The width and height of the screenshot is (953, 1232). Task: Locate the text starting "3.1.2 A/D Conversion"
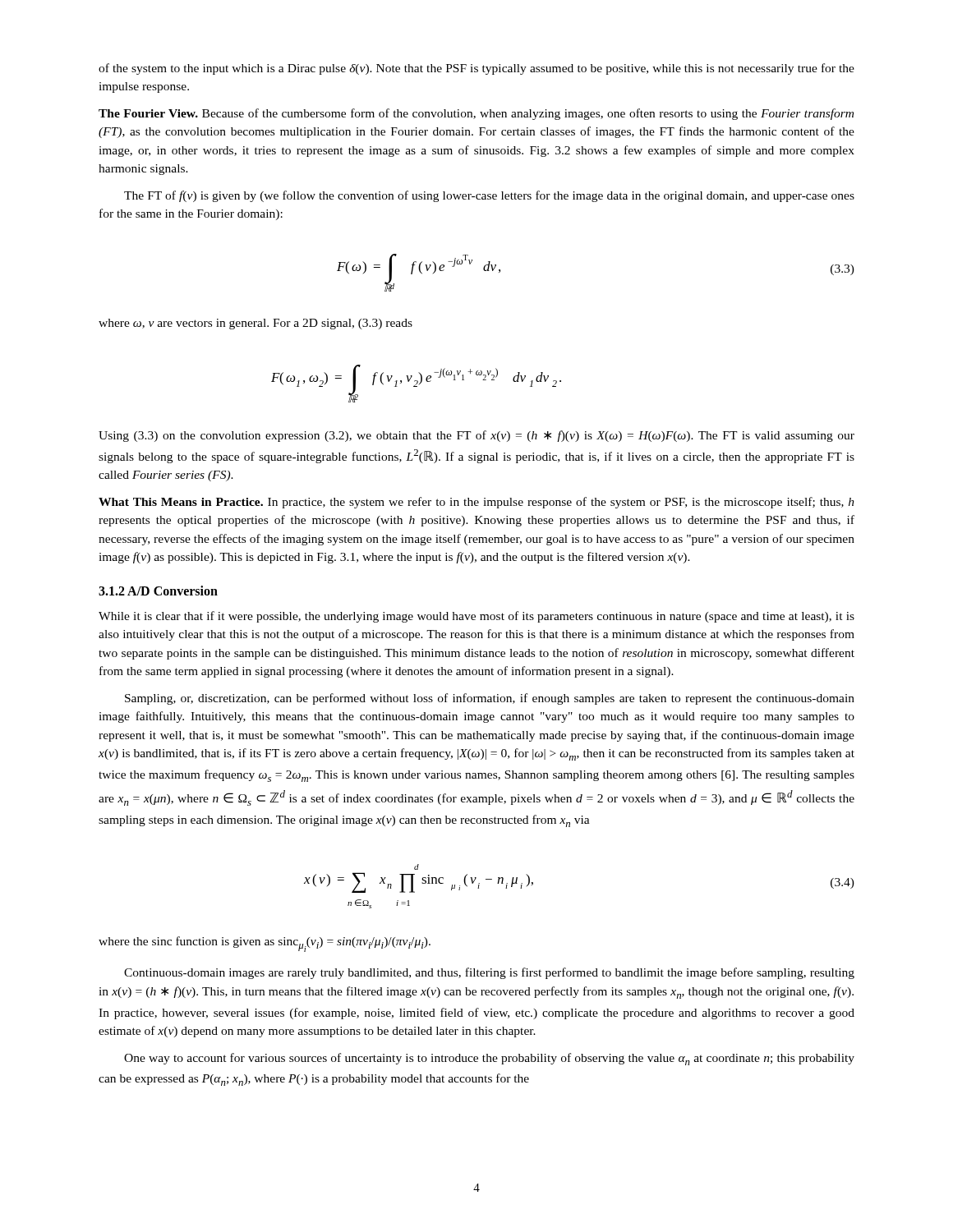[158, 591]
